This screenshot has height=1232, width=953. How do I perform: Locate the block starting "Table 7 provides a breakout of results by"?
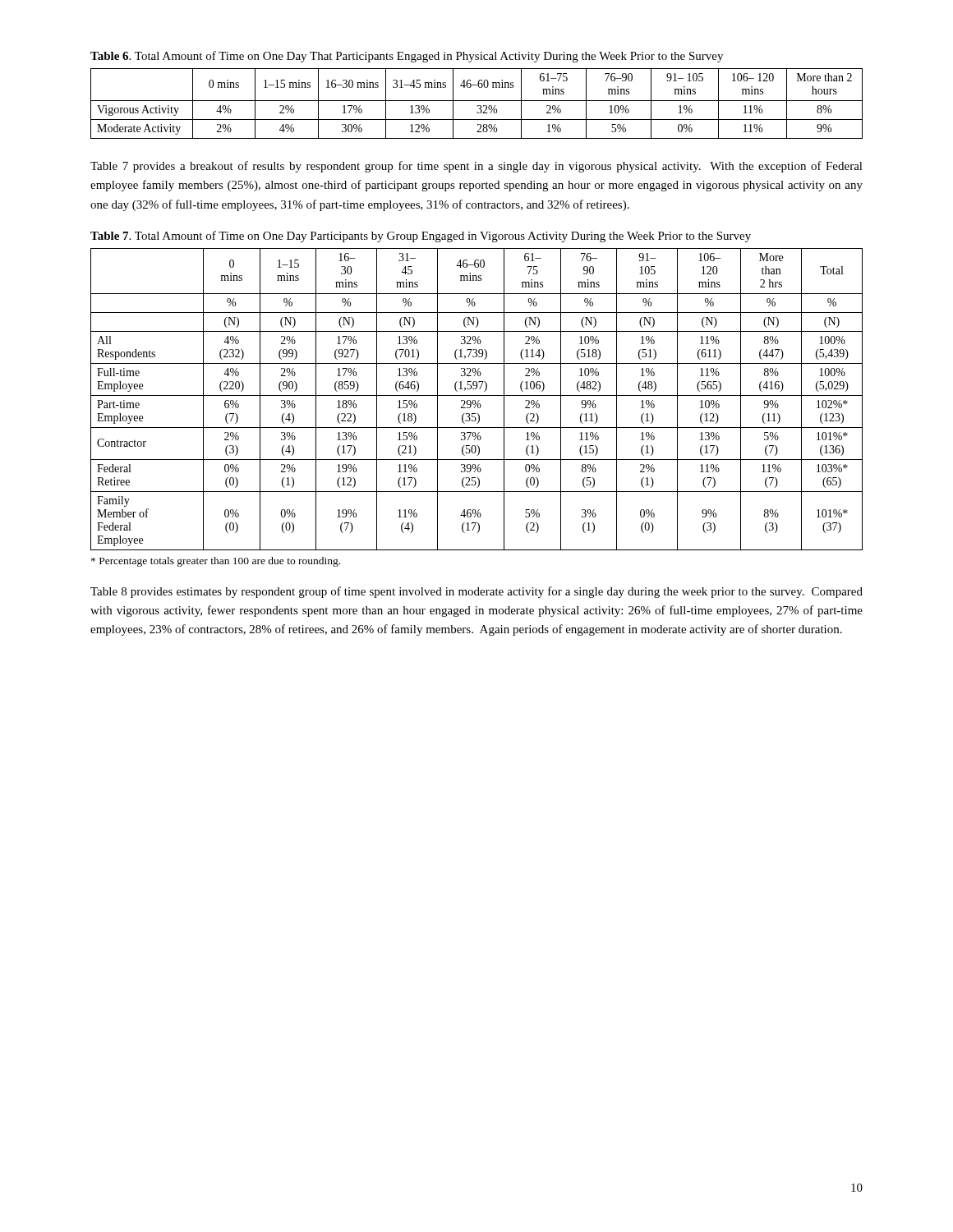[476, 185]
